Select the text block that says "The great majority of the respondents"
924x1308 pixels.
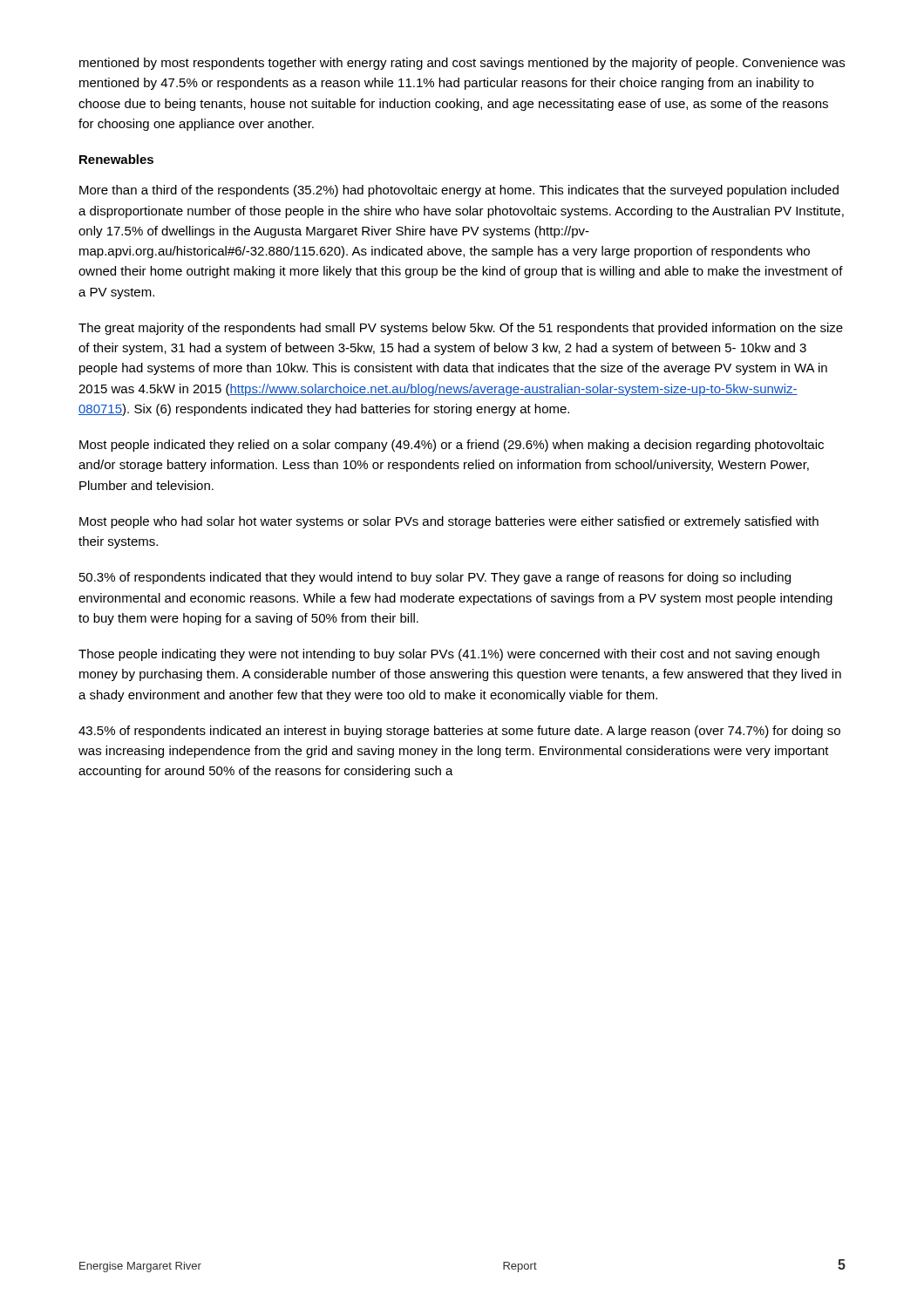click(x=462, y=368)
